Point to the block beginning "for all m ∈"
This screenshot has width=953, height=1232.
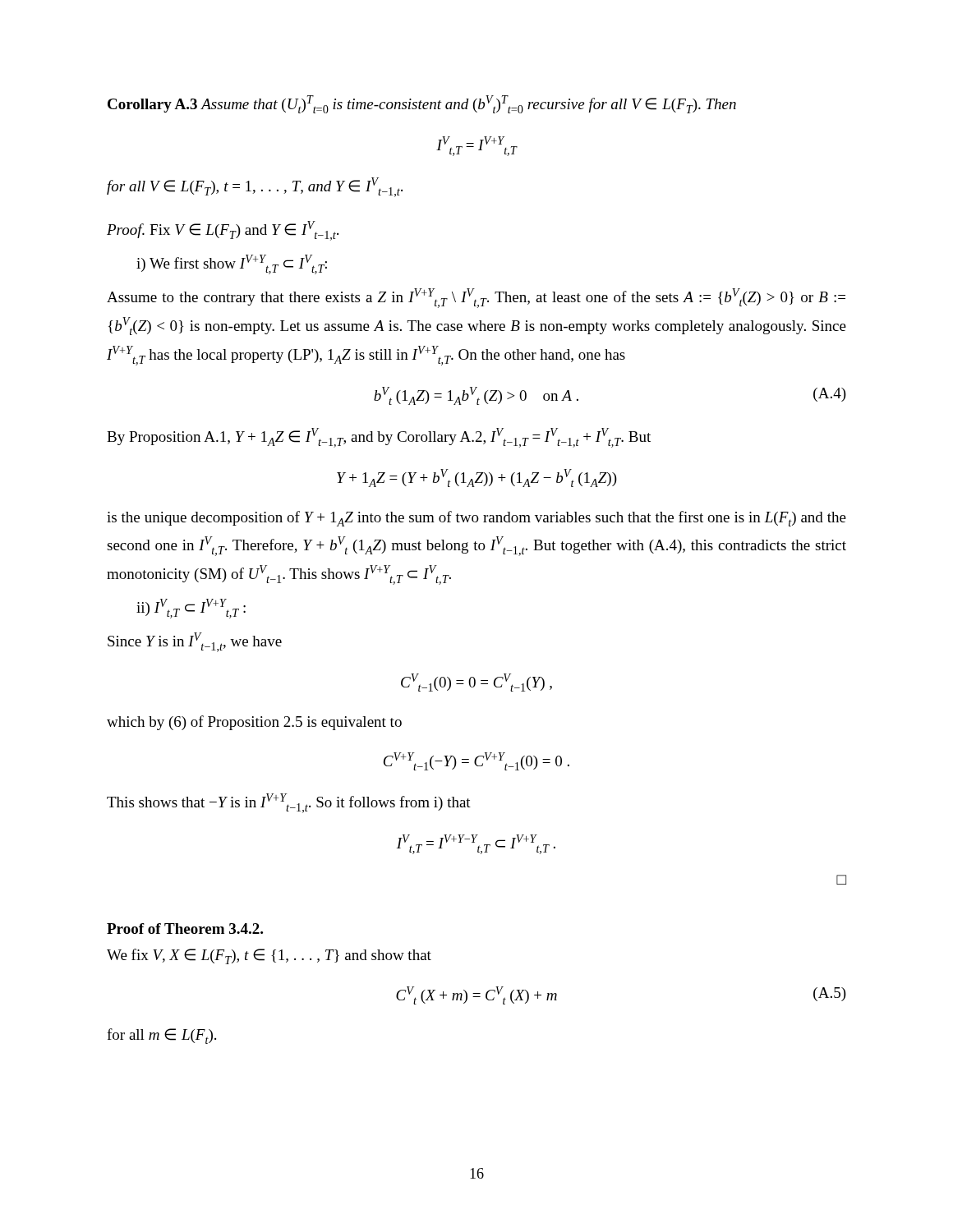[162, 1036]
